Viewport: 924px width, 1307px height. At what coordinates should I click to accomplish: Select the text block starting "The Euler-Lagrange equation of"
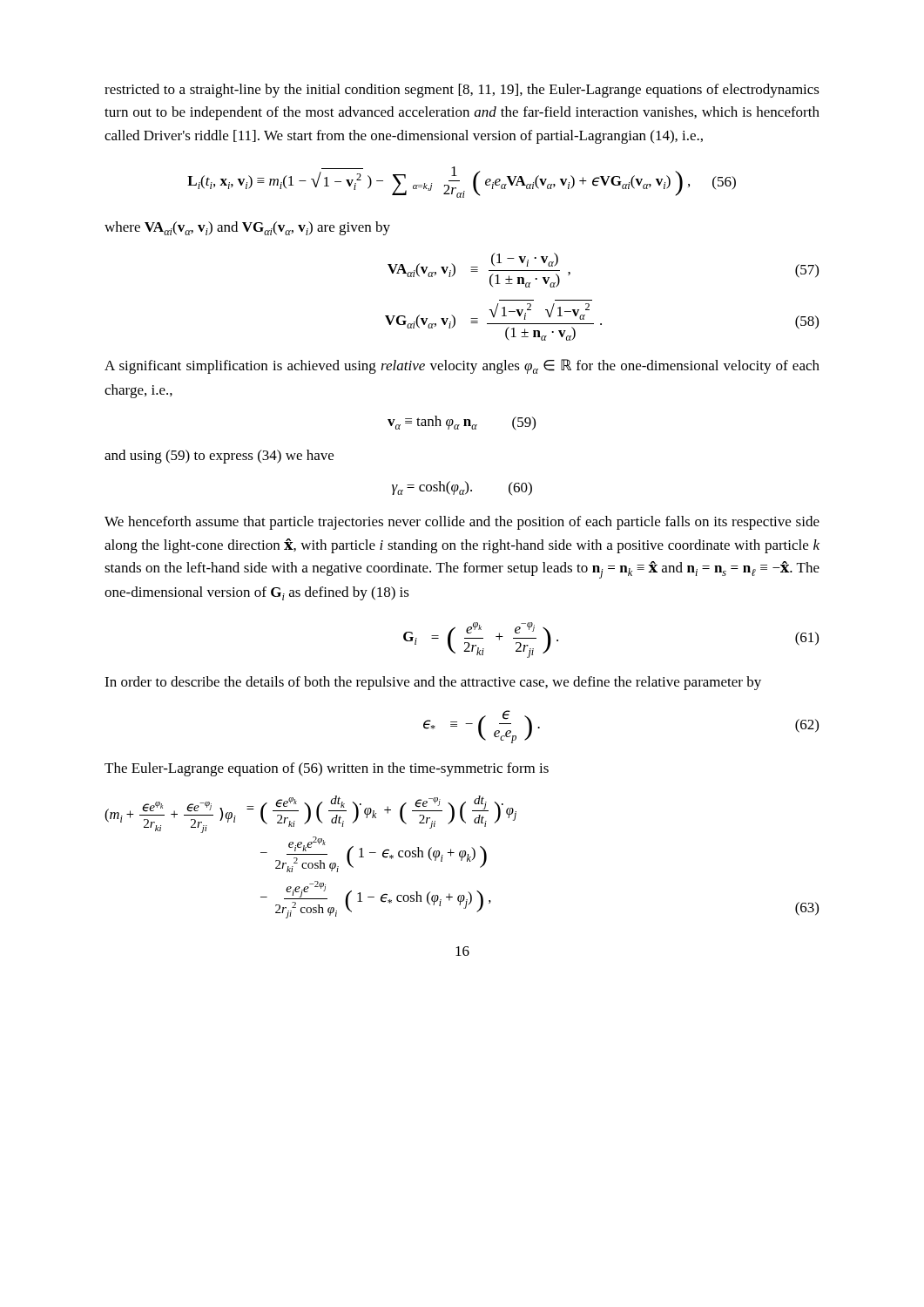[x=462, y=769]
